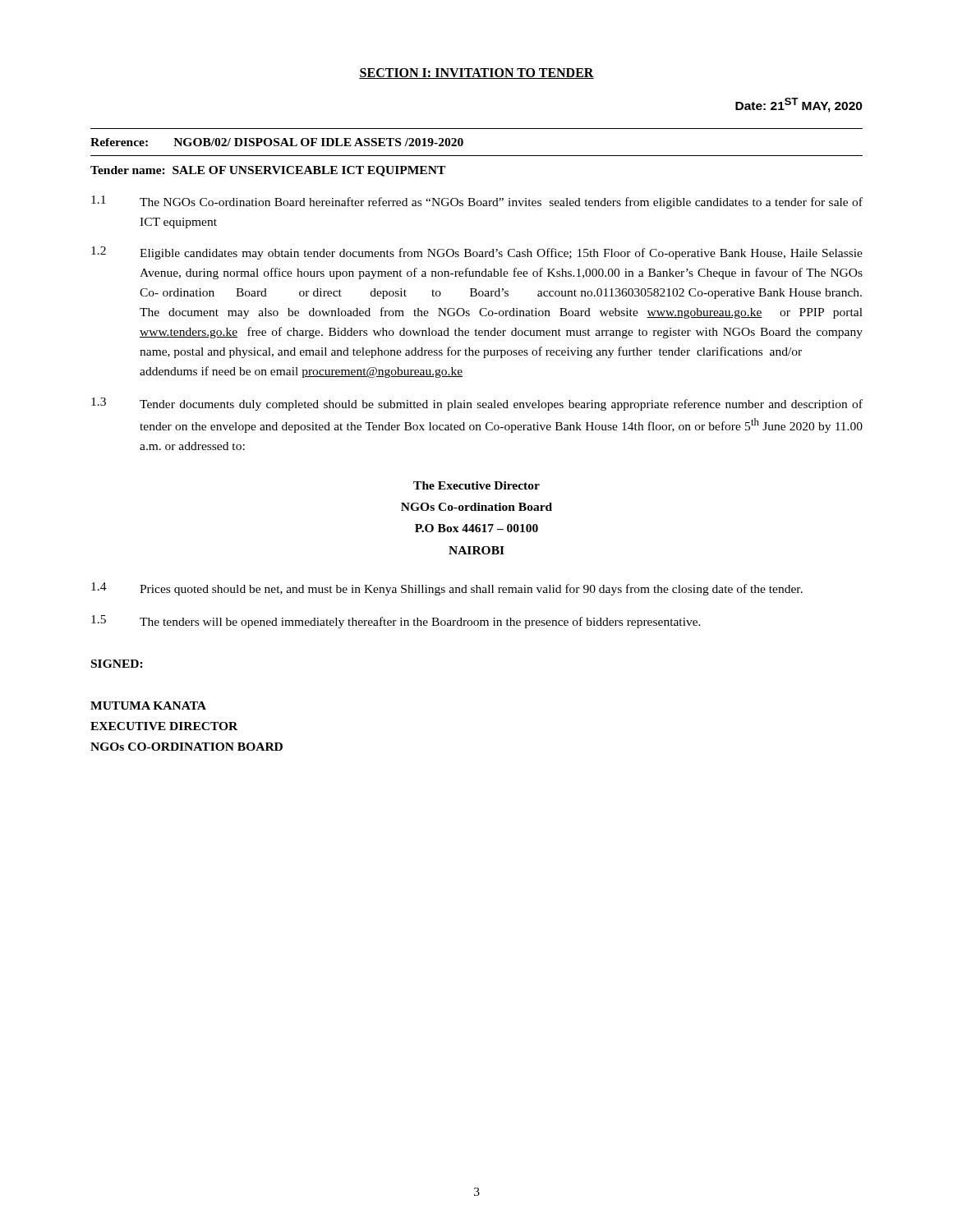Viewport: 953px width, 1232px height.
Task: Point to the block beginning "1 The NGOs Co-ordination Board hereinafter referred as"
Action: 476,212
